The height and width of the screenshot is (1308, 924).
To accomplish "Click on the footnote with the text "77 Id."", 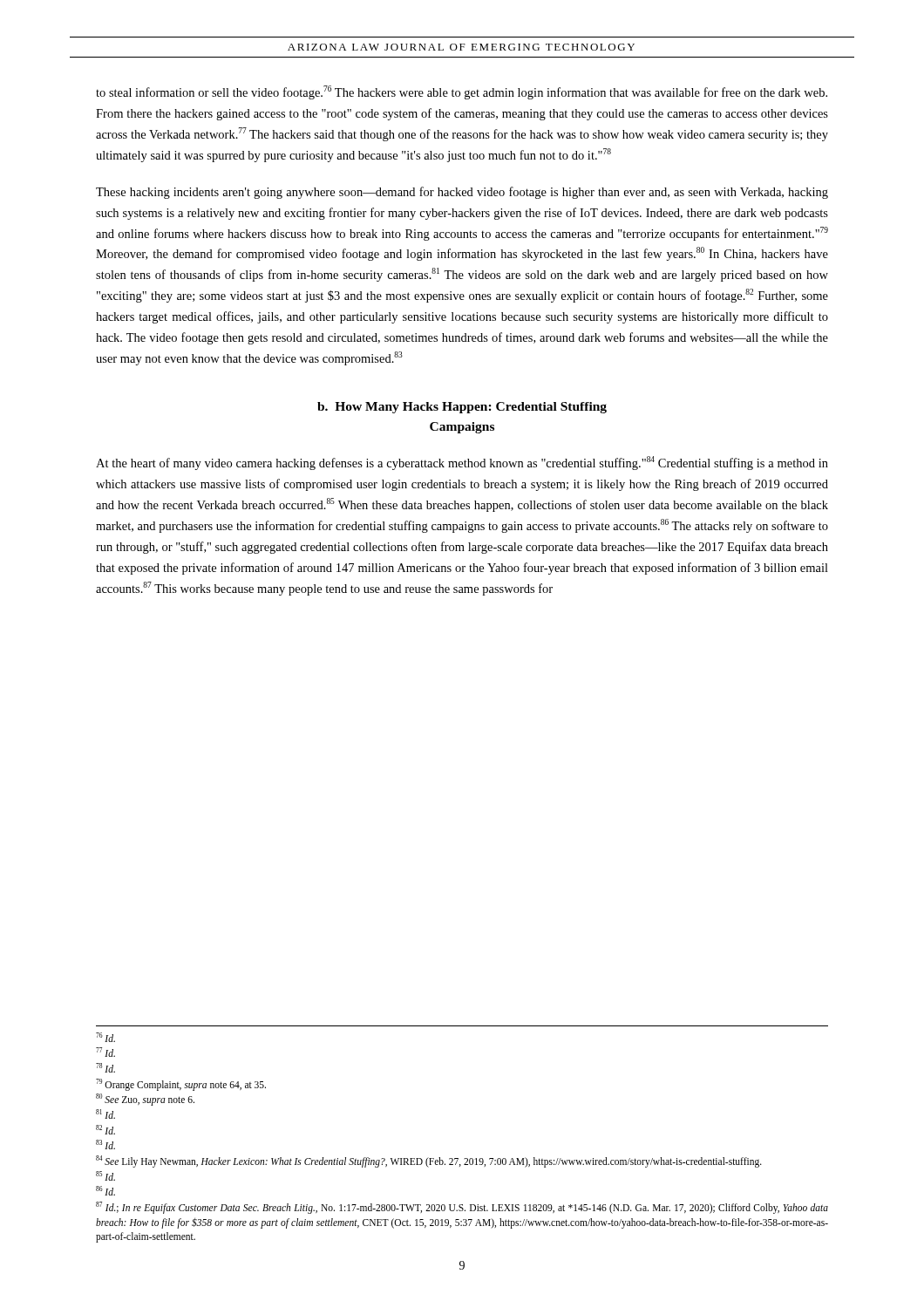I will (106, 1053).
